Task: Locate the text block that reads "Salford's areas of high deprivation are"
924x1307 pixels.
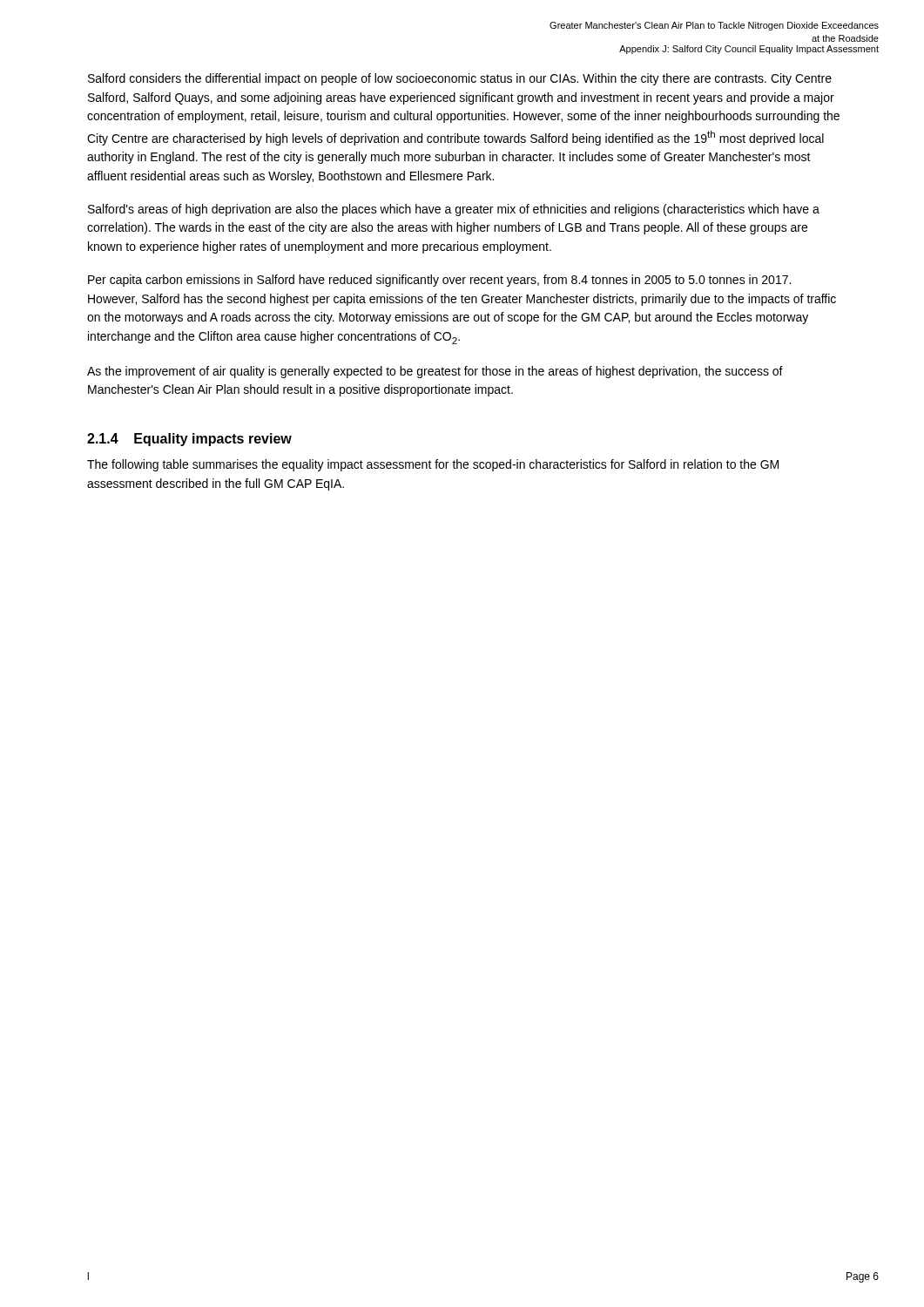Action: pyautogui.click(x=453, y=228)
